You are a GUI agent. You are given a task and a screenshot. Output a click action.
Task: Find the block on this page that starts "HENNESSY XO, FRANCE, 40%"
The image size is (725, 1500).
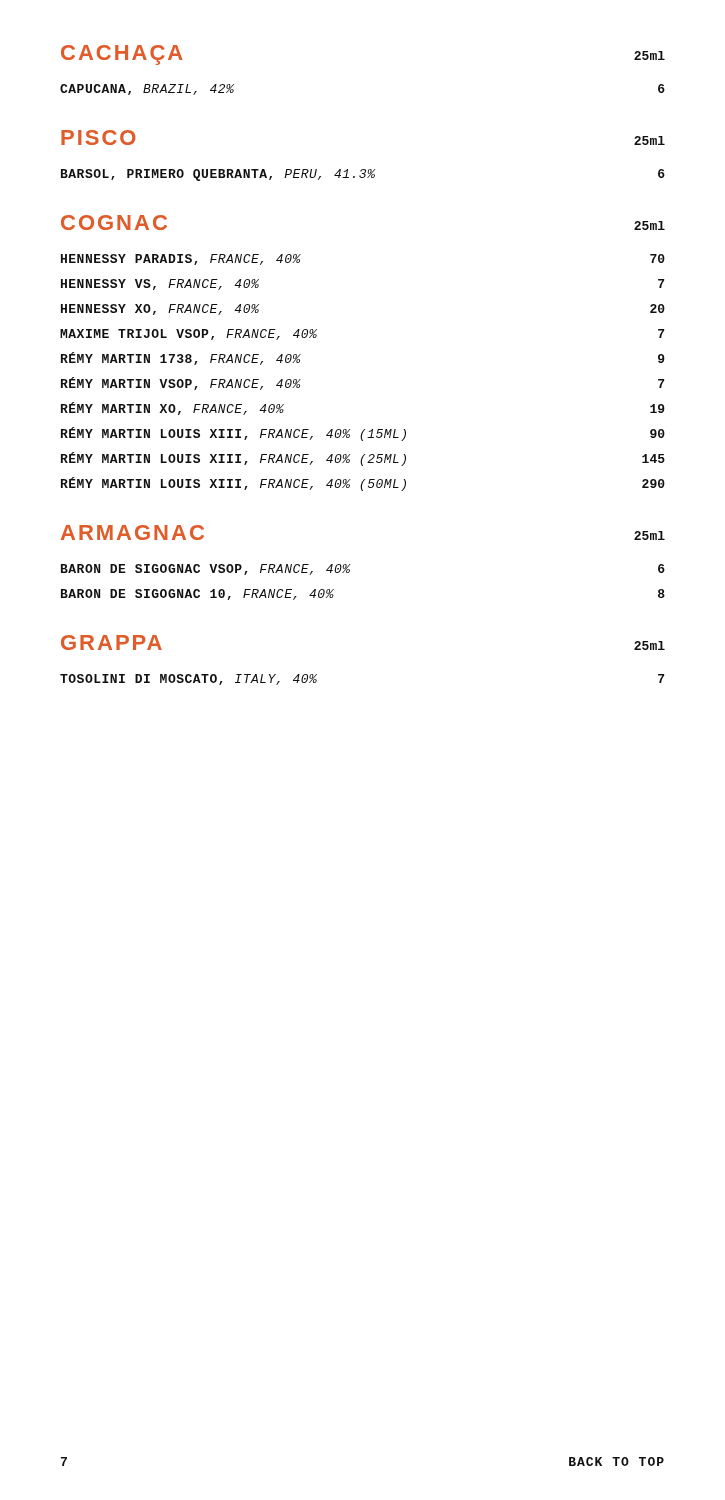tap(106, 308)
